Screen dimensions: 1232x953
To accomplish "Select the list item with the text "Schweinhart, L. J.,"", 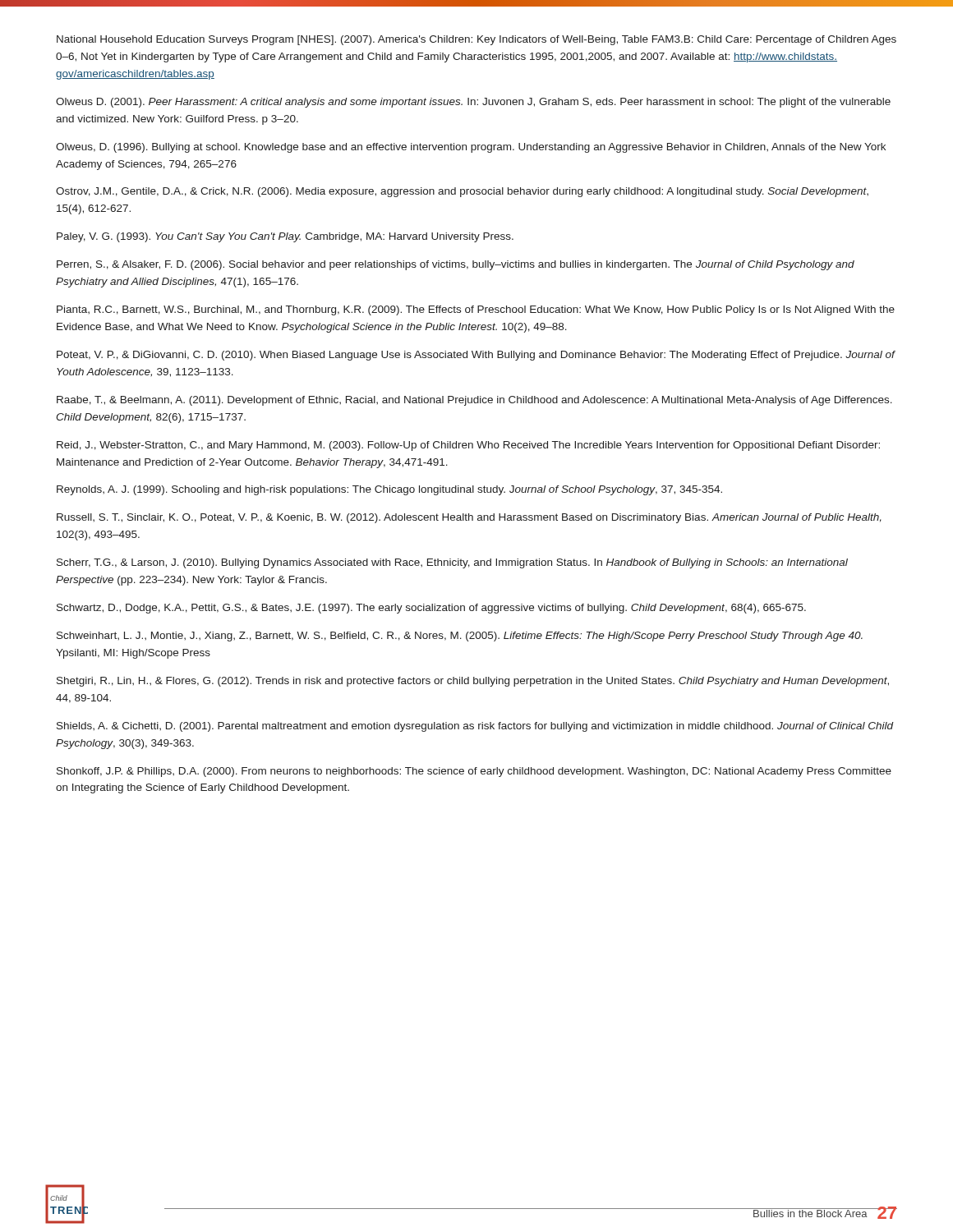I will [460, 644].
